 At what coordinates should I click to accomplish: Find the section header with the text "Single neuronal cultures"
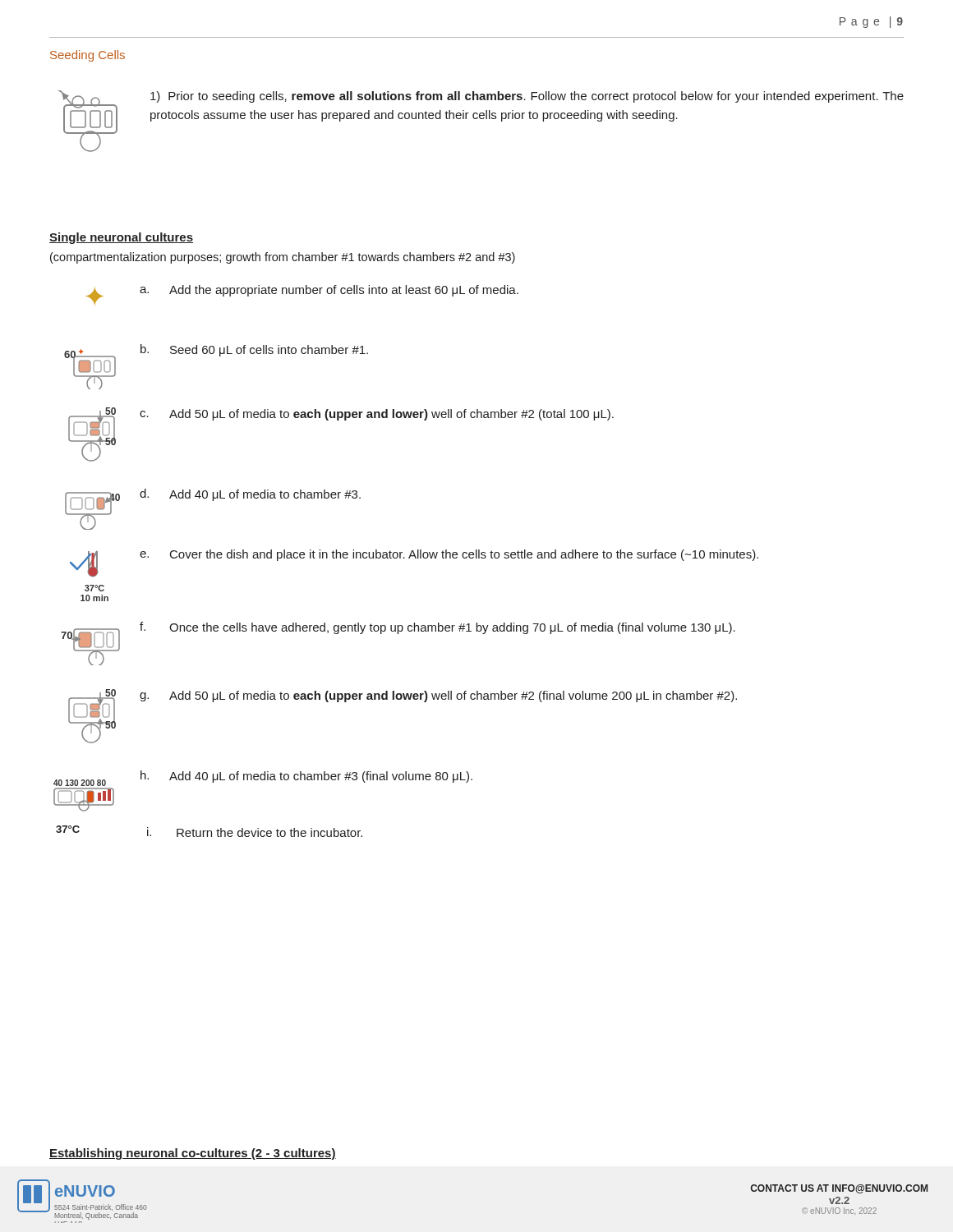click(121, 237)
